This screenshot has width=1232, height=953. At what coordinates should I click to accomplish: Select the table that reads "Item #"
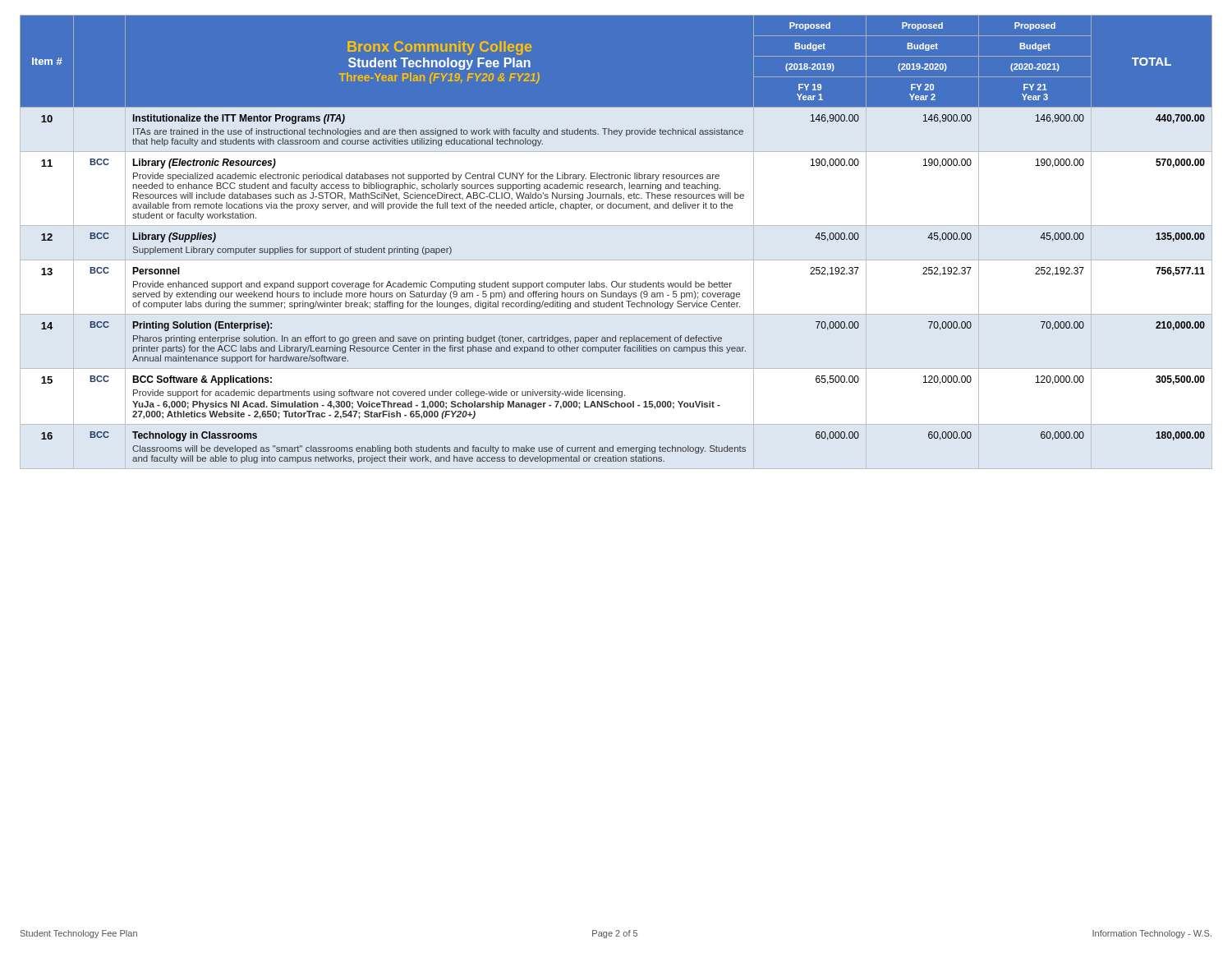616,242
